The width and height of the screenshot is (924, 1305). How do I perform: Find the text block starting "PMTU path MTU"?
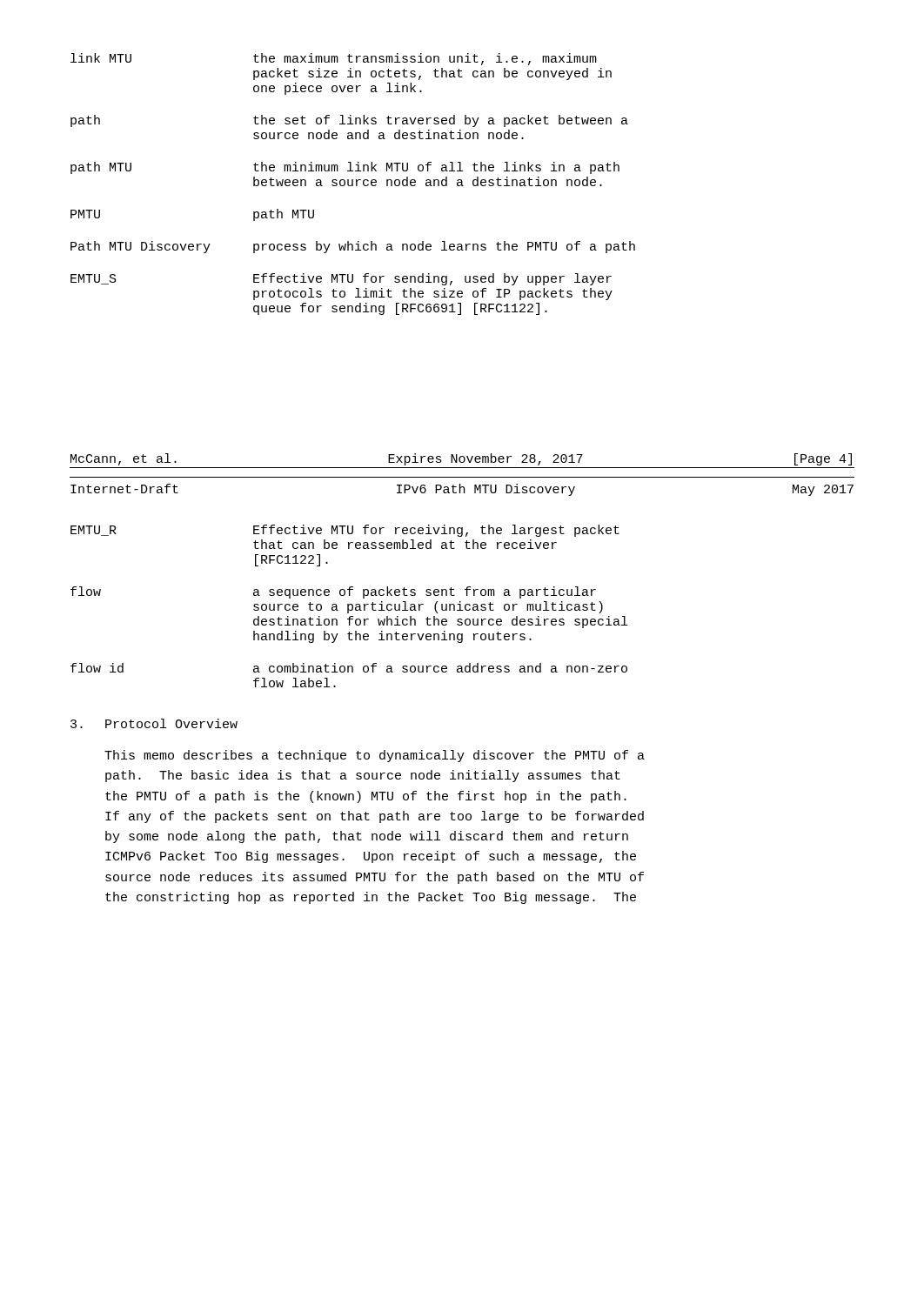(x=81, y=214)
